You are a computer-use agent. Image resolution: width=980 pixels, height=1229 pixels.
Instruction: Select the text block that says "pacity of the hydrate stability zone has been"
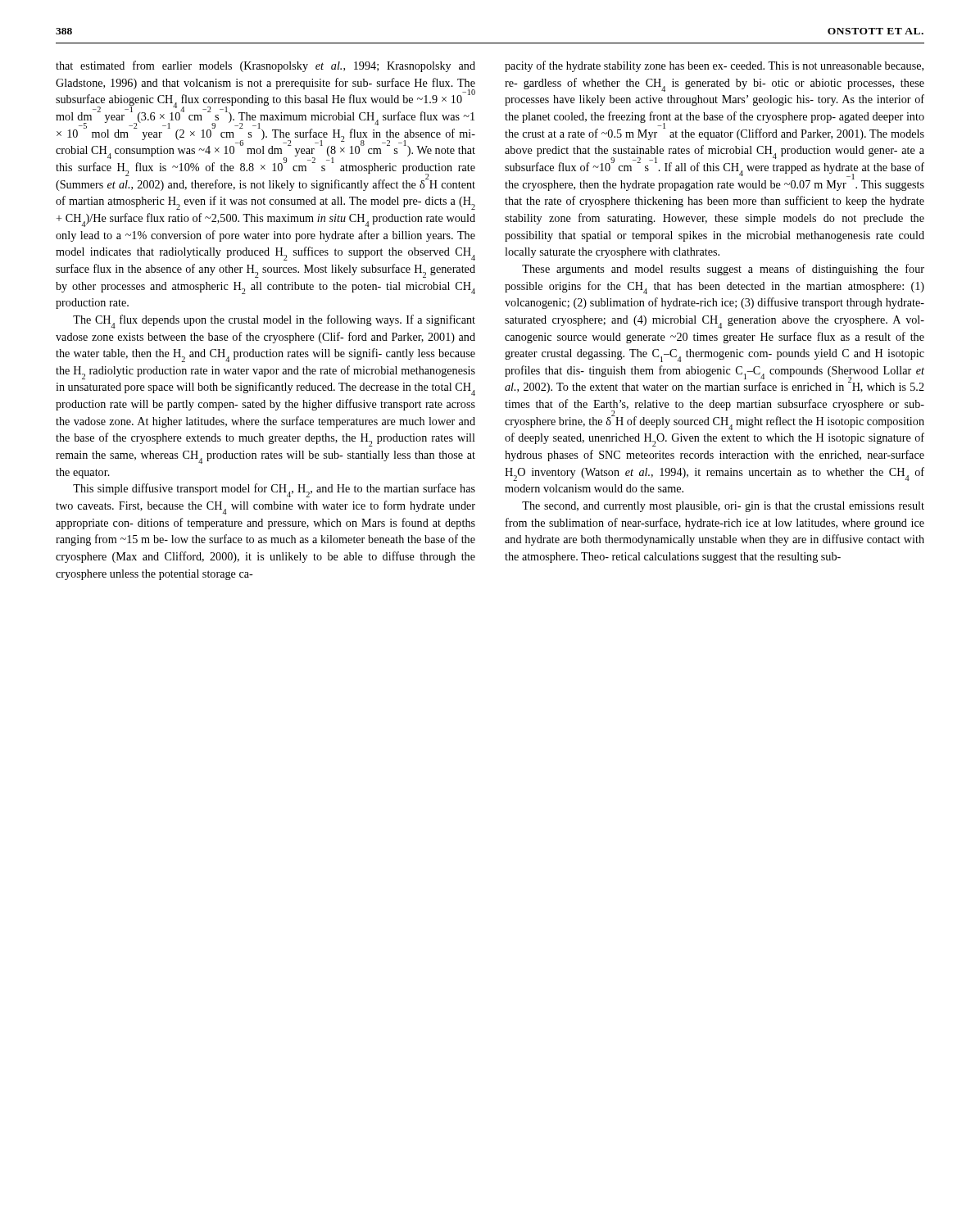tap(715, 311)
